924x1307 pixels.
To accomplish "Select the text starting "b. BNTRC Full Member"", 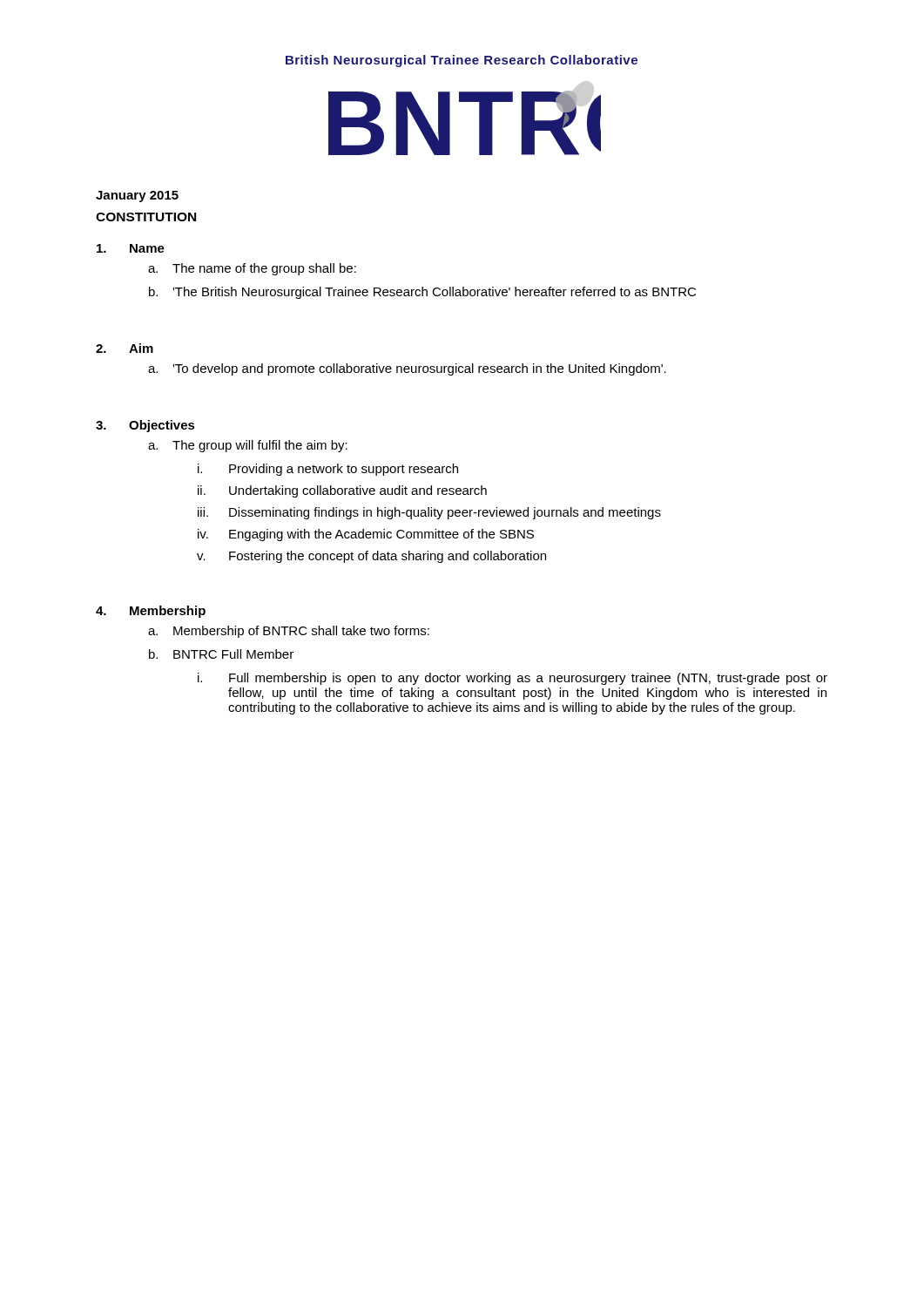I will coord(221,654).
